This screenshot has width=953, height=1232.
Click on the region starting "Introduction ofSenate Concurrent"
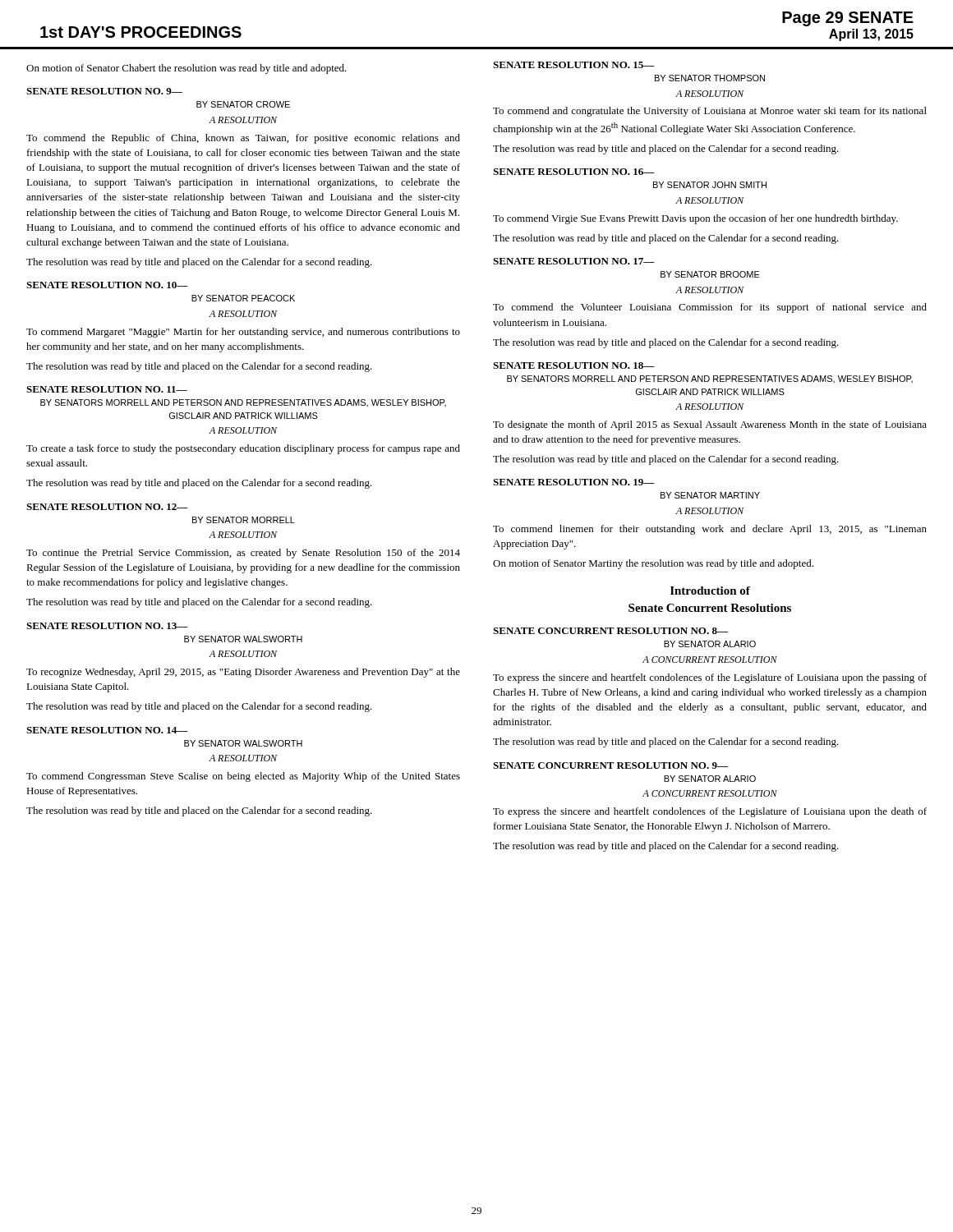[710, 599]
